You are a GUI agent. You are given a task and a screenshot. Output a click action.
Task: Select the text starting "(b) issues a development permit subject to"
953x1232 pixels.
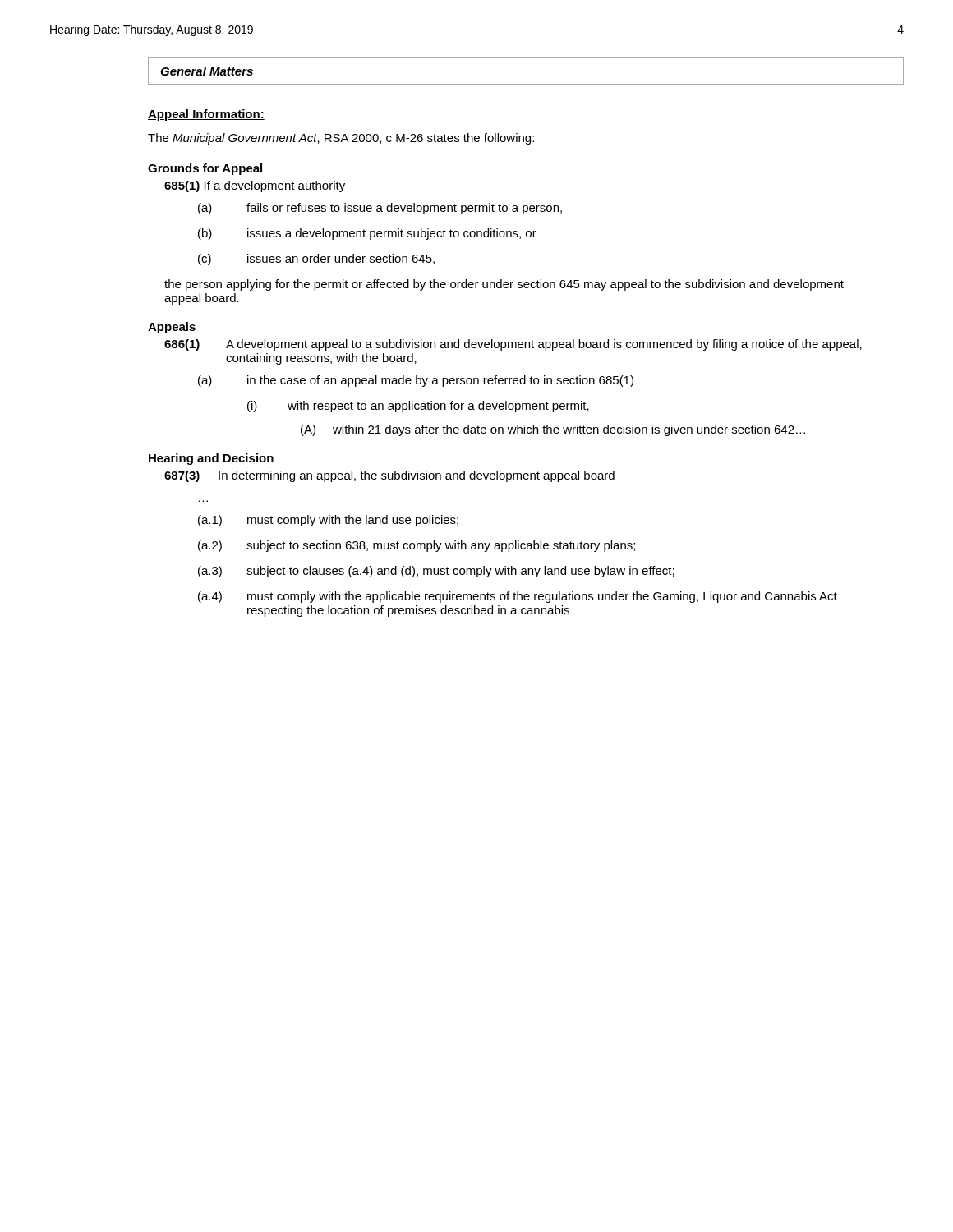[x=534, y=233]
